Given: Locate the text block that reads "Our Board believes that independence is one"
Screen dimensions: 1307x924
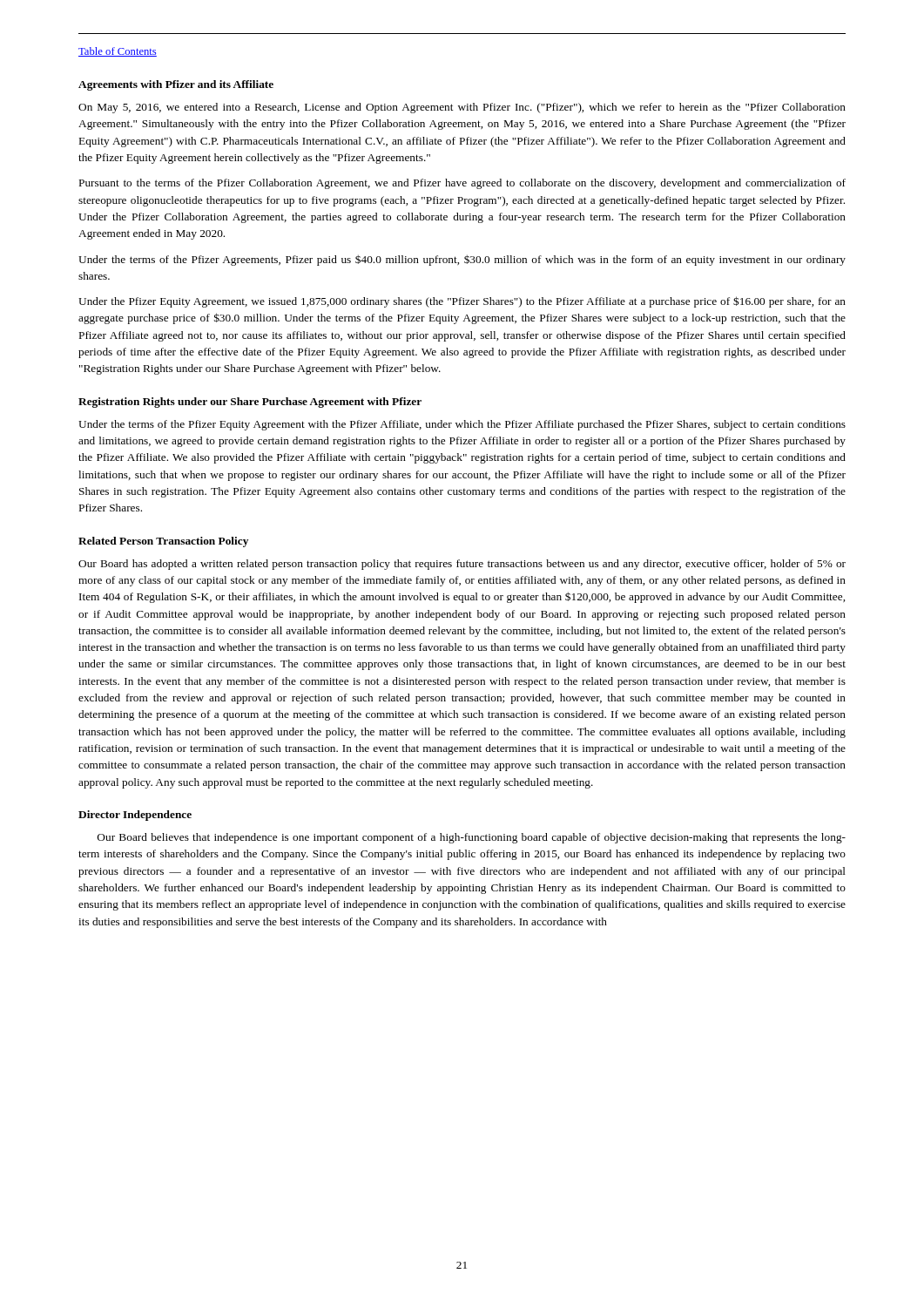Looking at the screenshot, I should pos(462,879).
